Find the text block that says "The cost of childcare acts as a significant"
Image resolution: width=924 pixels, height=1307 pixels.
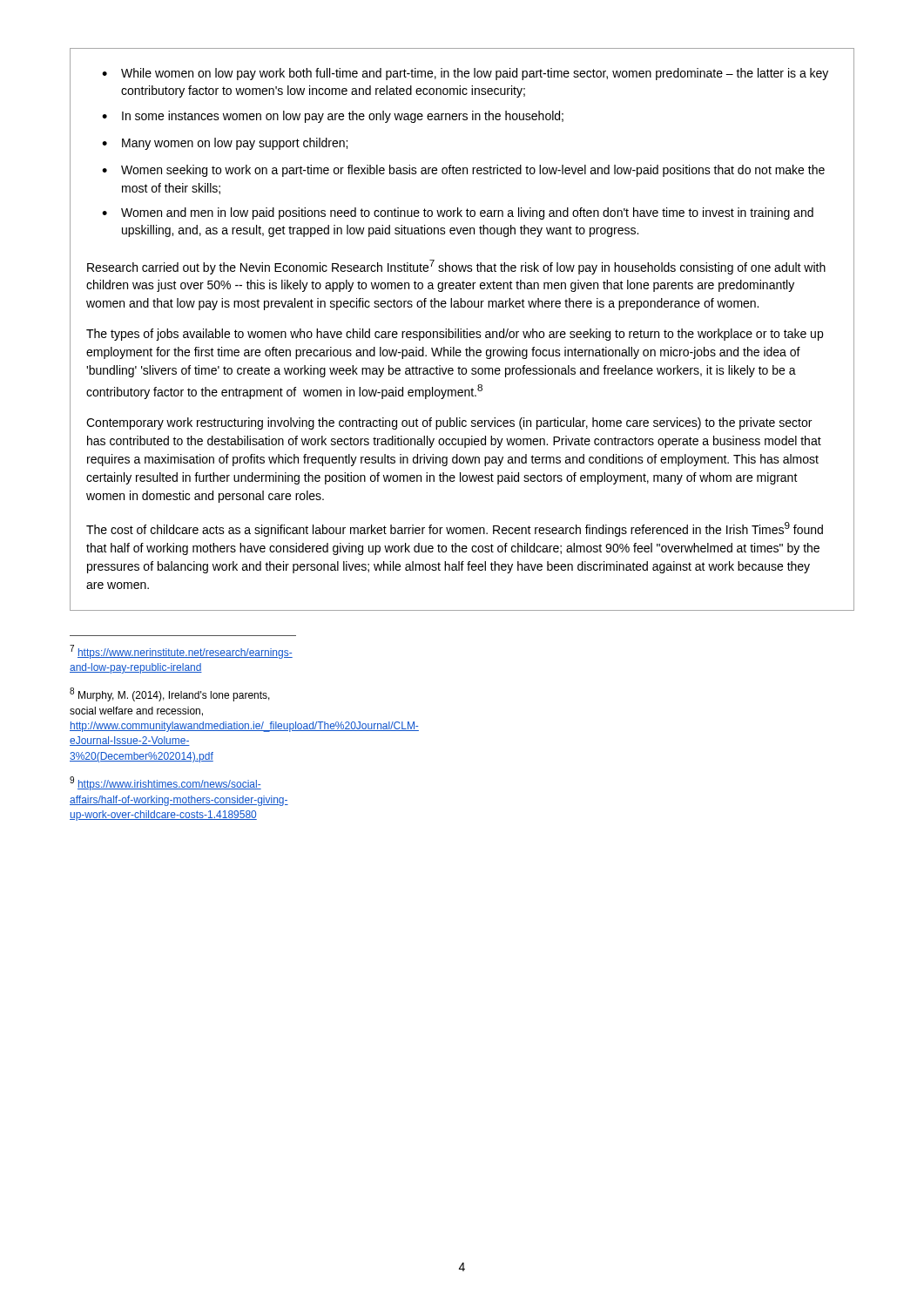pos(455,555)
